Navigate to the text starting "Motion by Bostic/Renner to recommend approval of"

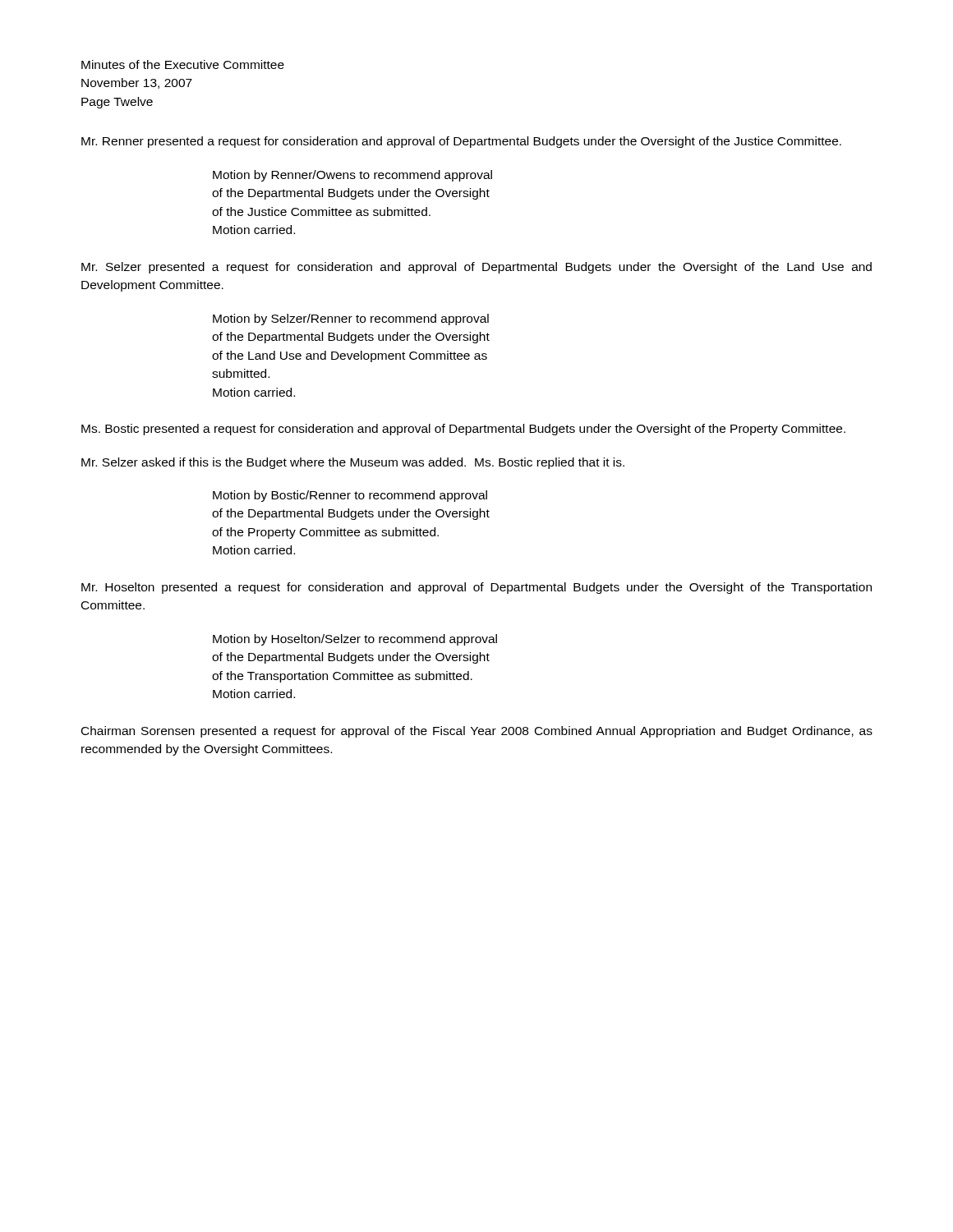coord(351,522)
